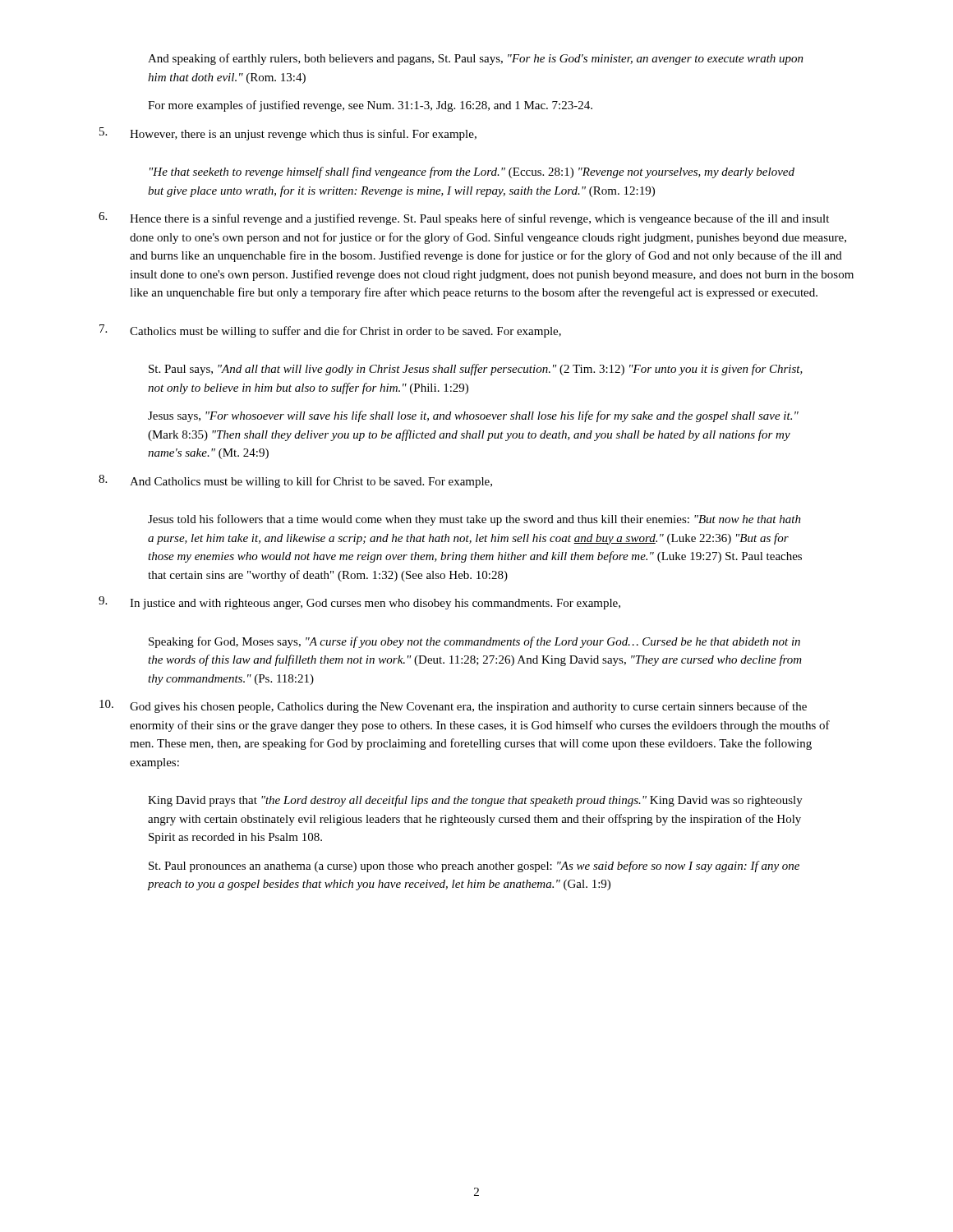This screenshot has height=1232, width=953.
Task: Find the block on this page that starts "6. Hence there is a sinful"
Action: [x=476, y=260]
